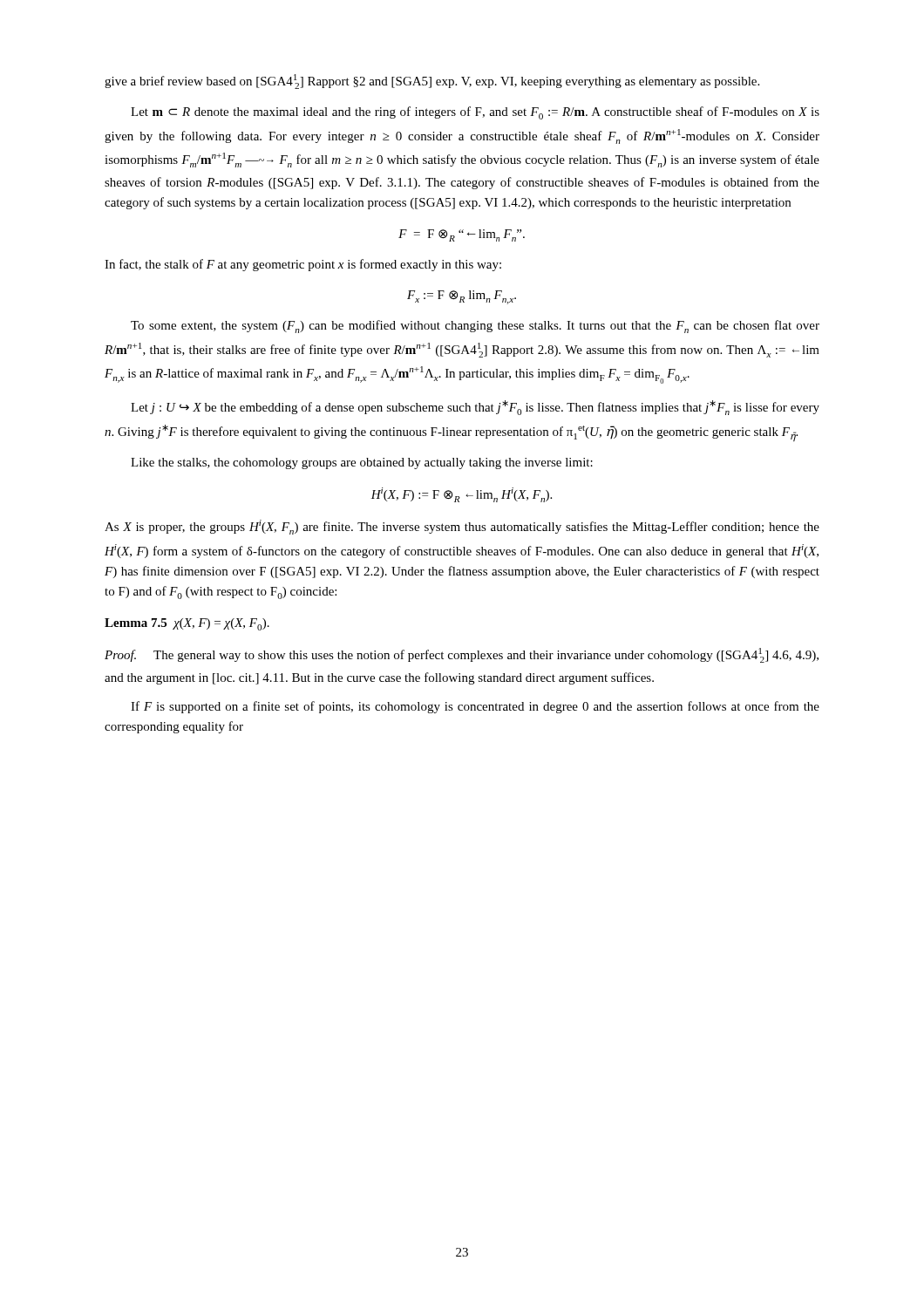Locate the region starting "Proof. The general"
This screenshot has width=924, height=1308.
(462, 690)
